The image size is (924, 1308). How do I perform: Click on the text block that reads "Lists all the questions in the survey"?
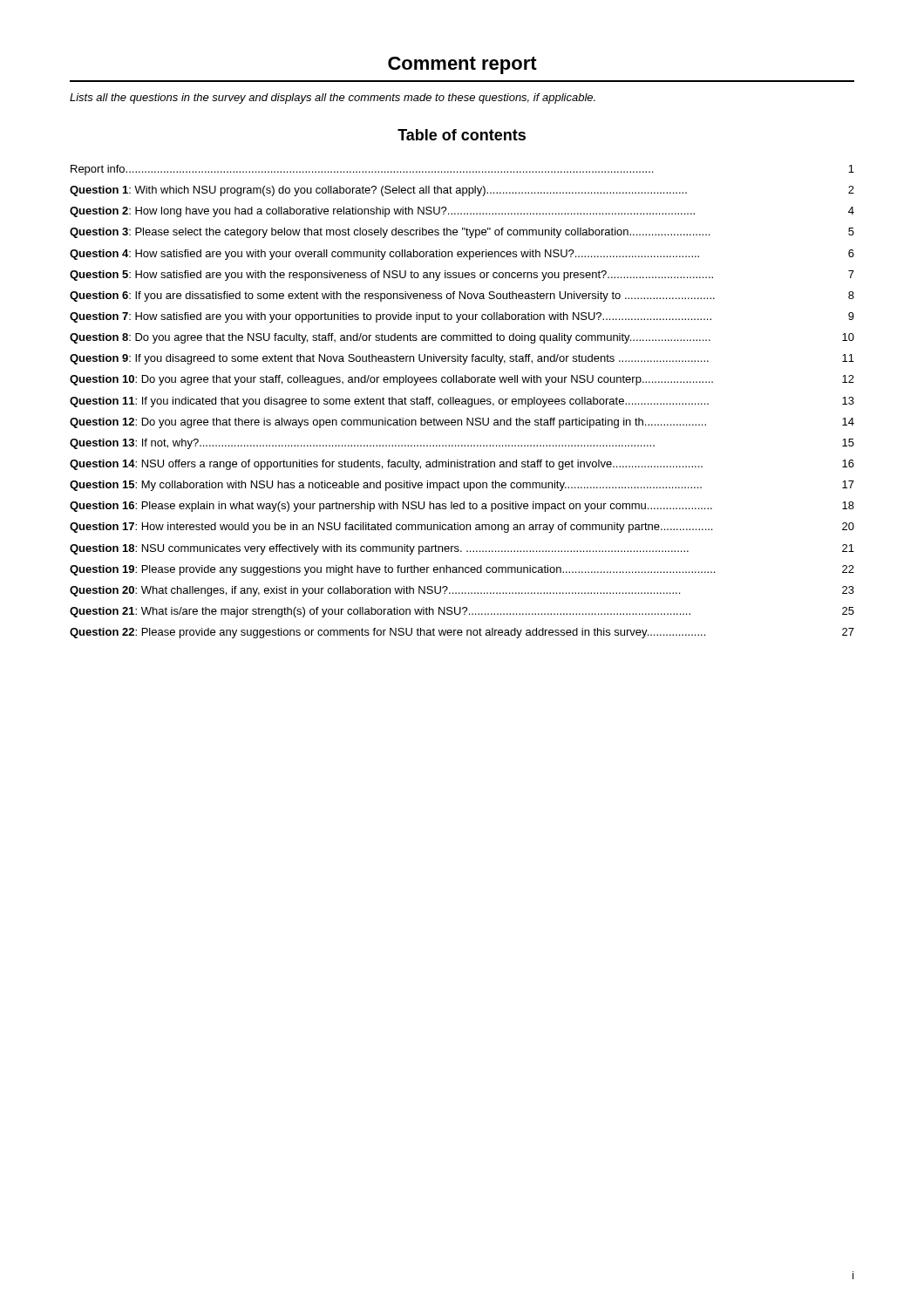click(x=333, y=97)
